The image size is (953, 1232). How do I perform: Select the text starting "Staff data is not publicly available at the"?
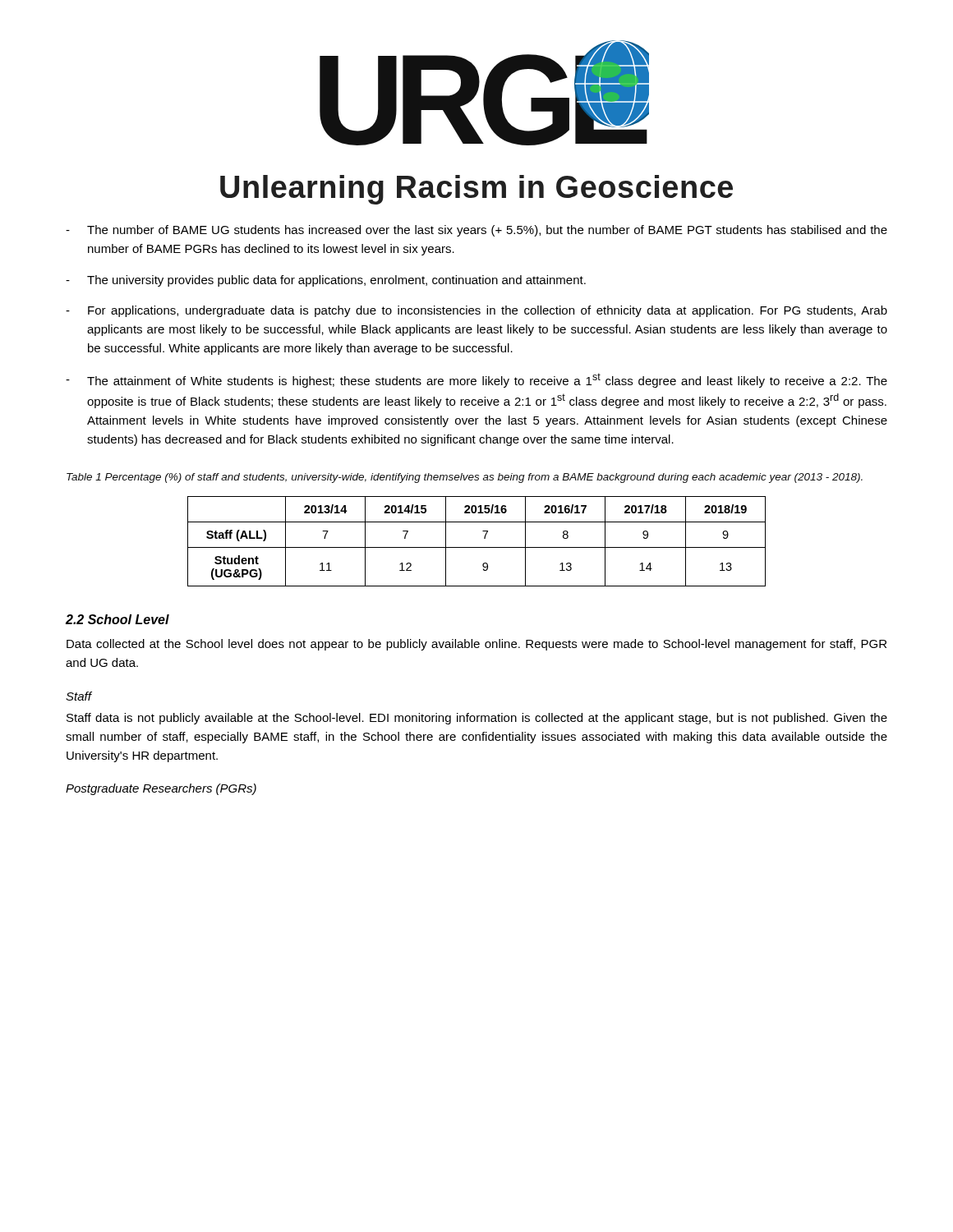476,736
